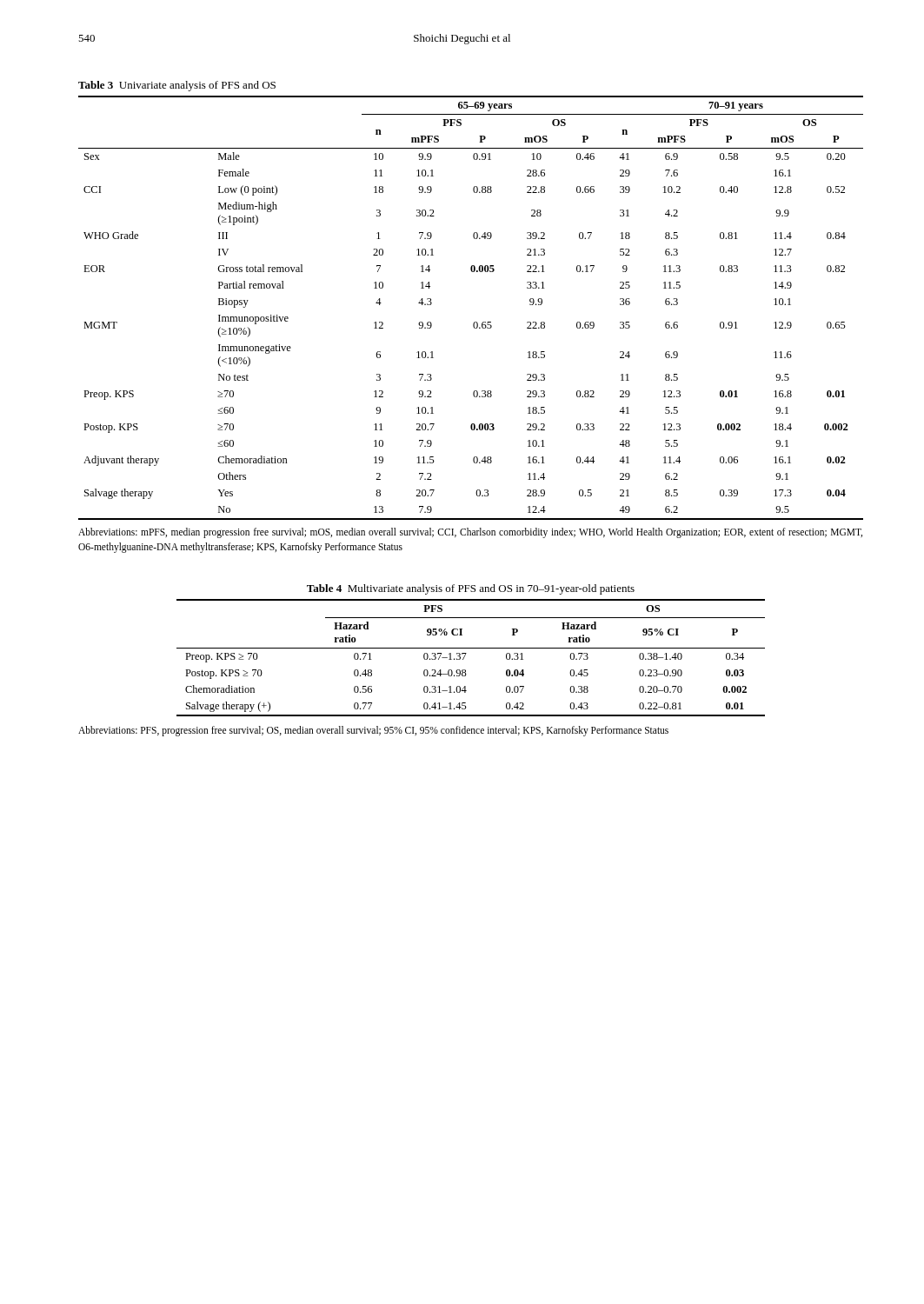Click the passage that begins "Abbreviations: mPFS, median progression free"

471,540
